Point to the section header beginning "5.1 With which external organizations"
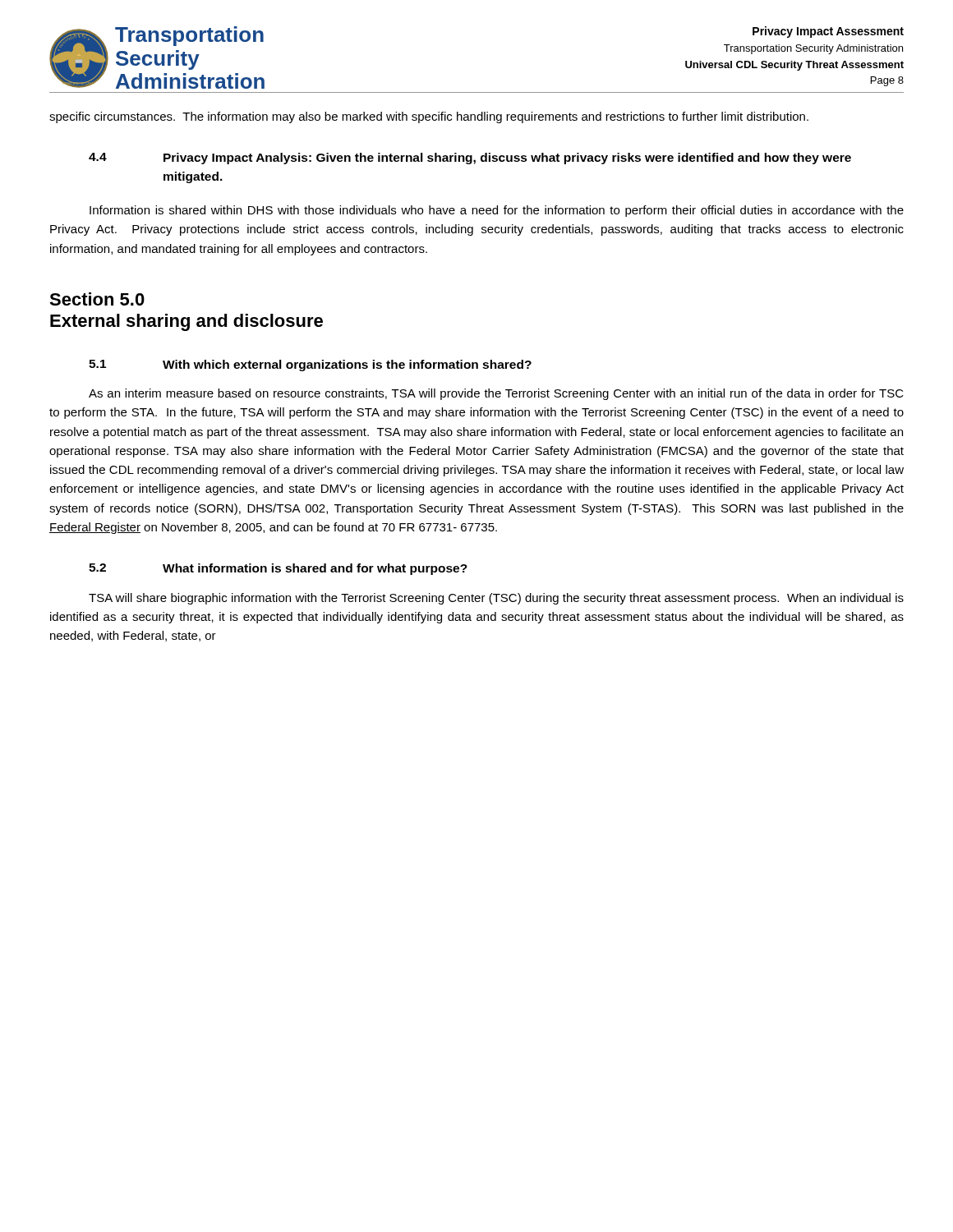Screen dimensions: 1232x953 pos(310,365)
